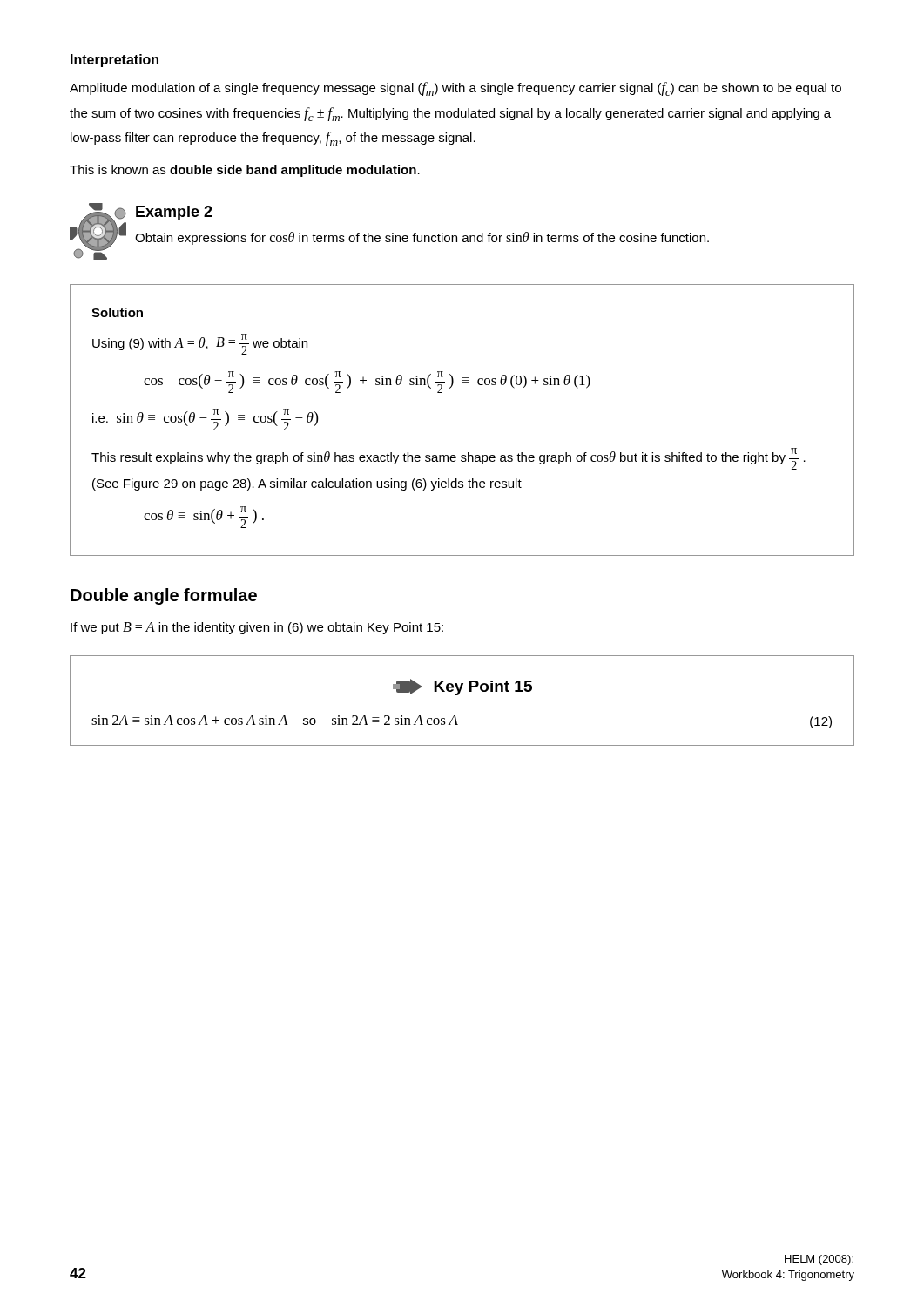Click where it says "Example 2"
The image size is (924, 1307).
pyautogui.click(x=174, y=211)
